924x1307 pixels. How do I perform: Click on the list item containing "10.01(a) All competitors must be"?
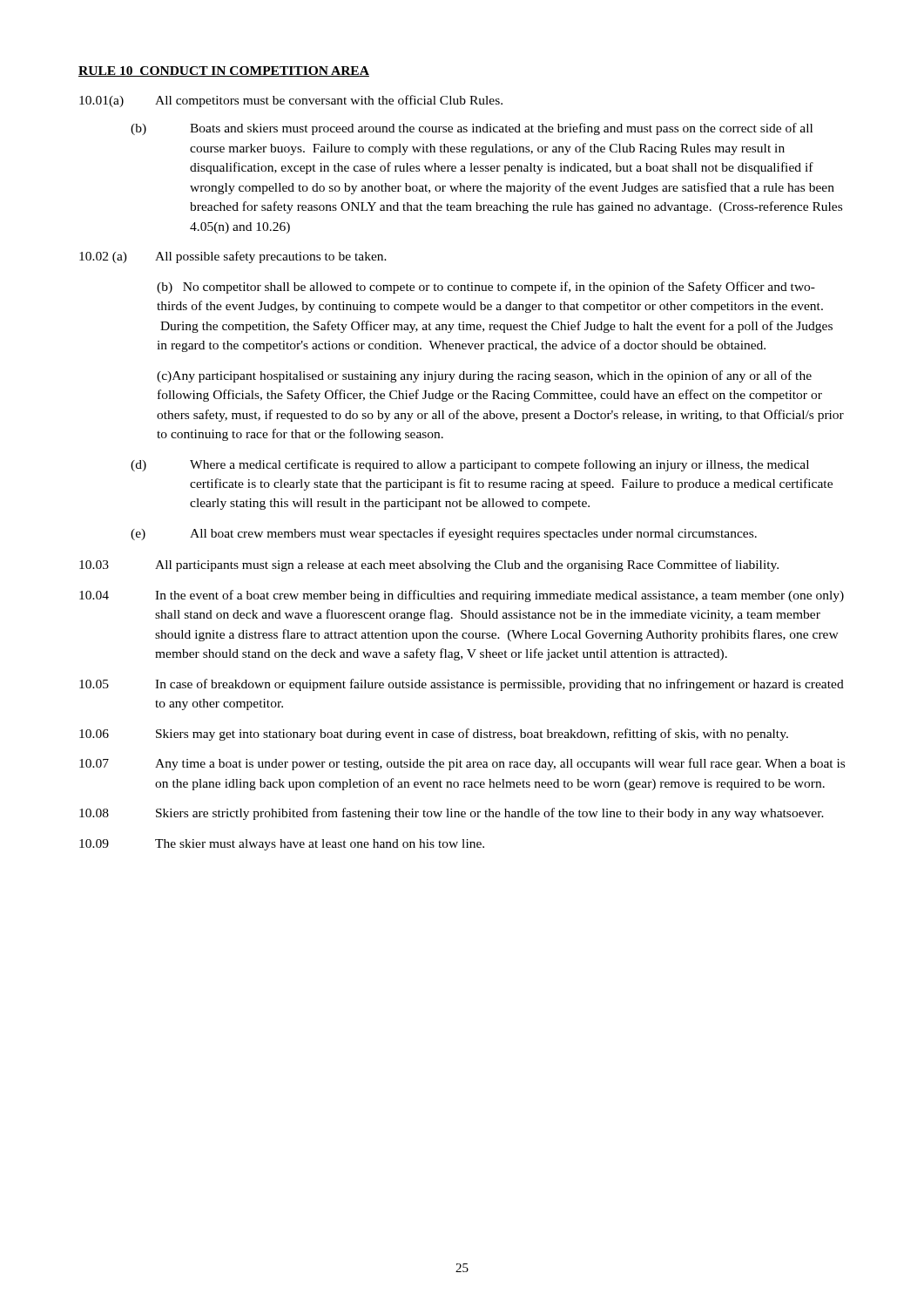[x=462, y=100]
